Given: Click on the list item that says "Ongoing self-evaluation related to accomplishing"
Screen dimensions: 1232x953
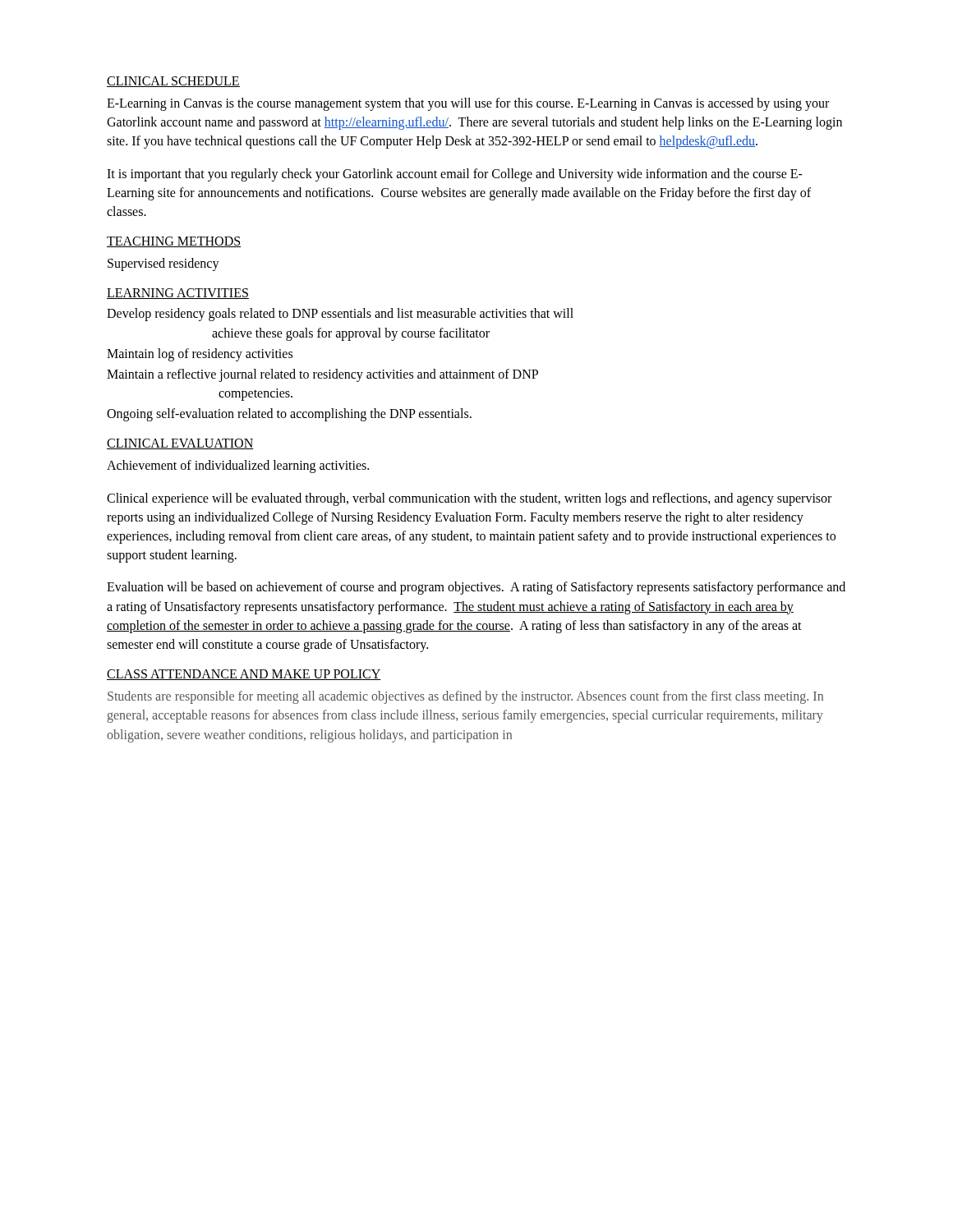Looking at the screenshot, I should [289, 414].
